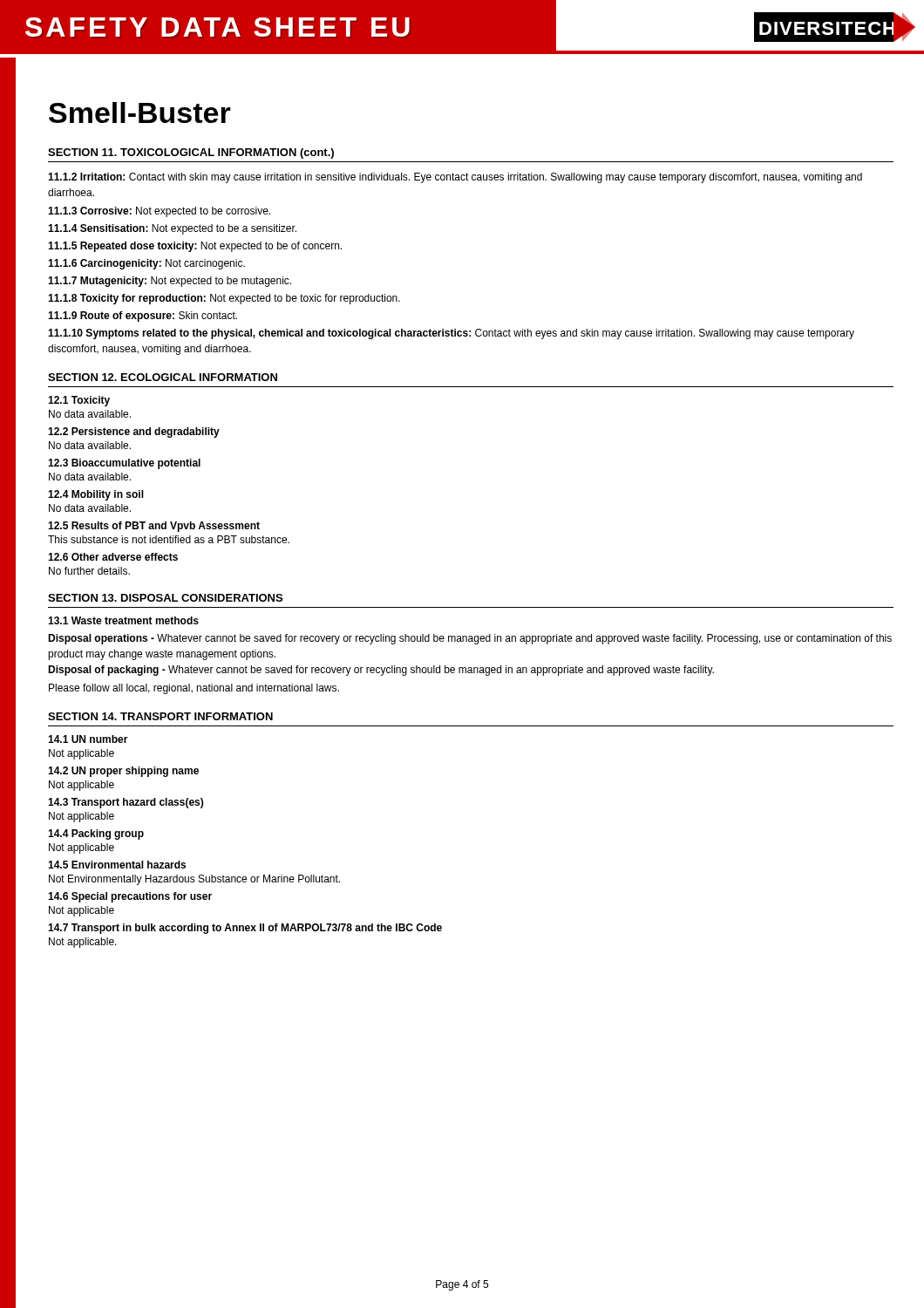
Task: Where does it say "4 Mobility in soil"?
Action: (96, 494)
